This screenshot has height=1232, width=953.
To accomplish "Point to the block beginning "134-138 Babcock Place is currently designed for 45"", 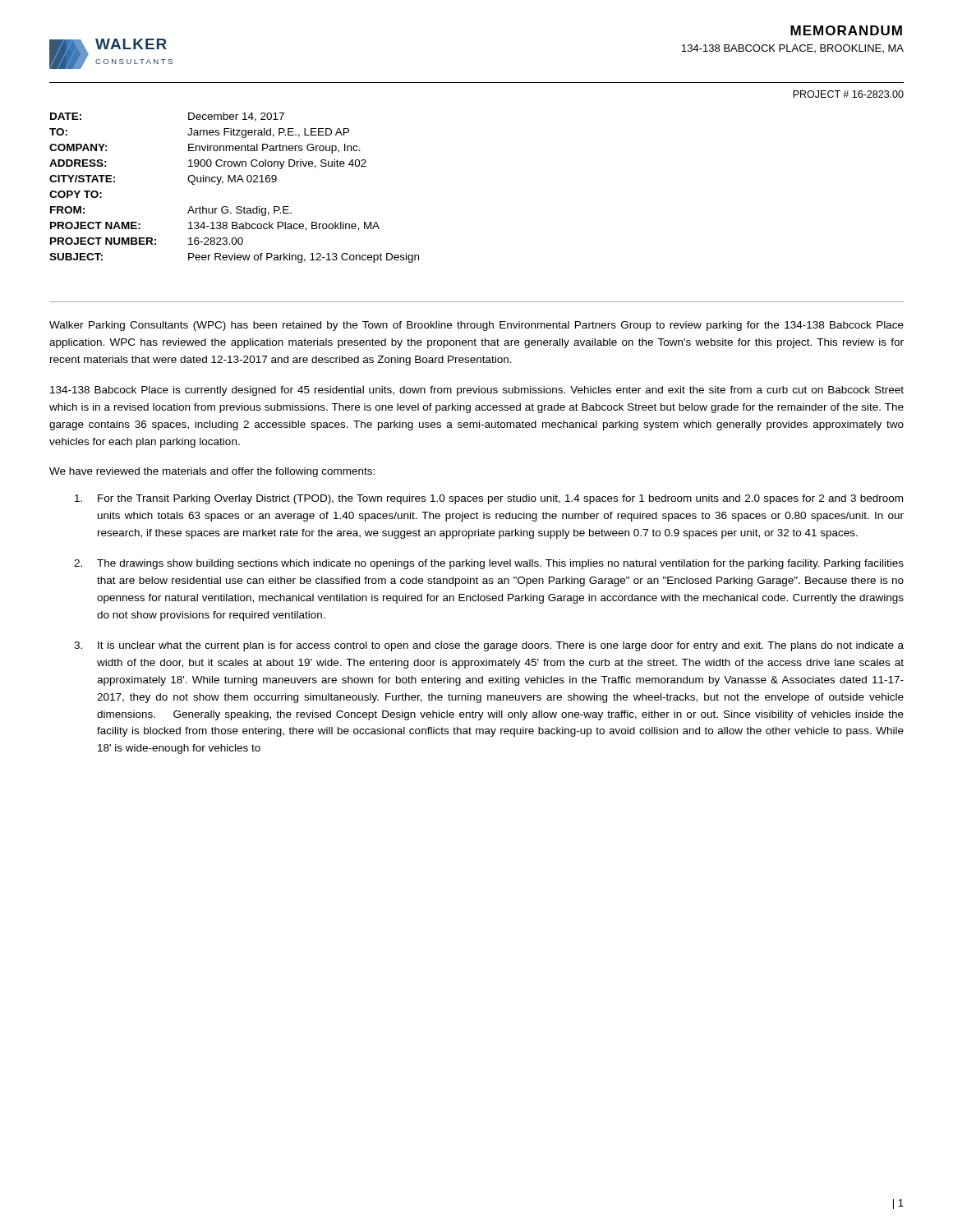I will point(476,415).
